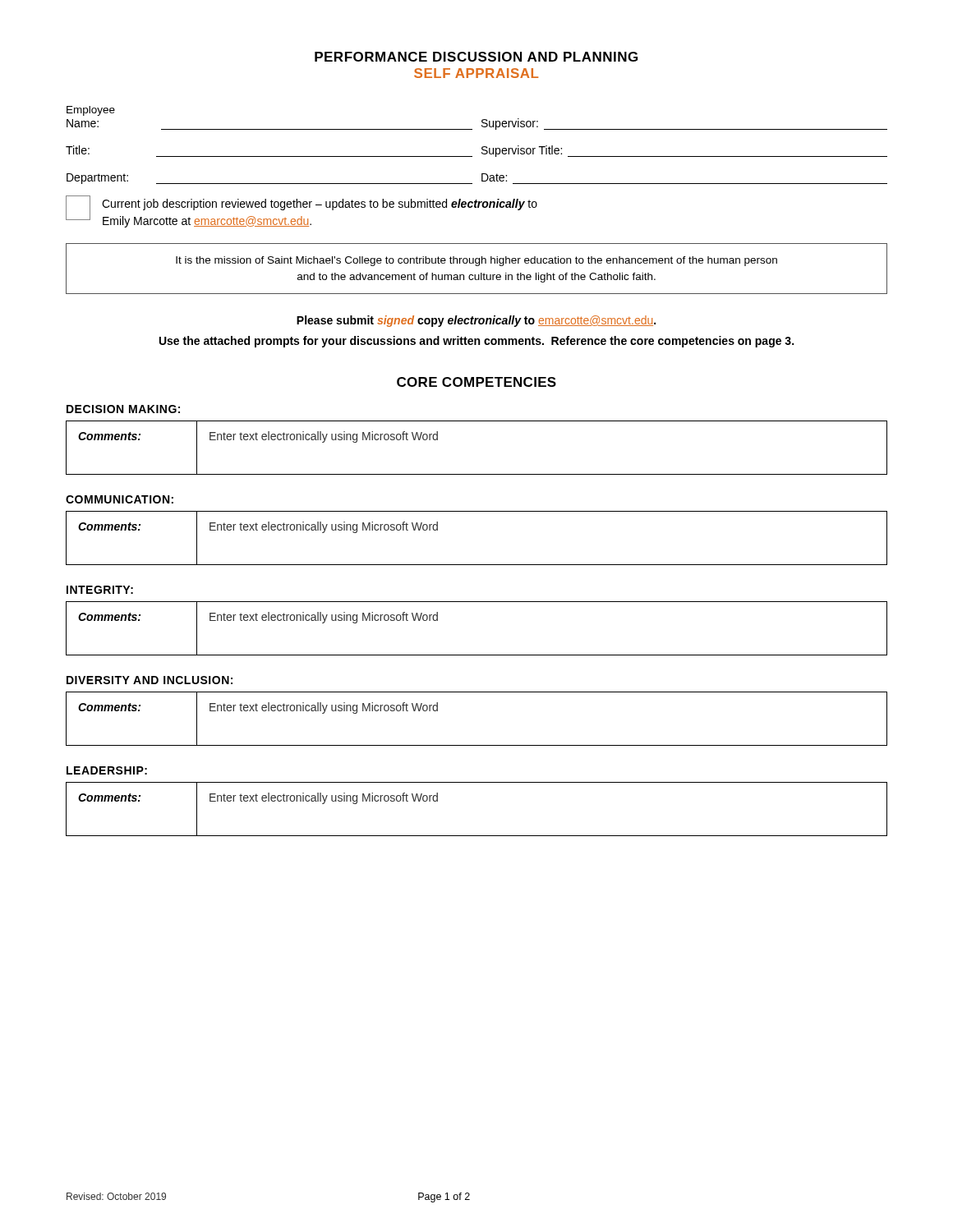
Task: Point to the passage starting "Diversity and Inclusion:"
Action: point(150,680)
